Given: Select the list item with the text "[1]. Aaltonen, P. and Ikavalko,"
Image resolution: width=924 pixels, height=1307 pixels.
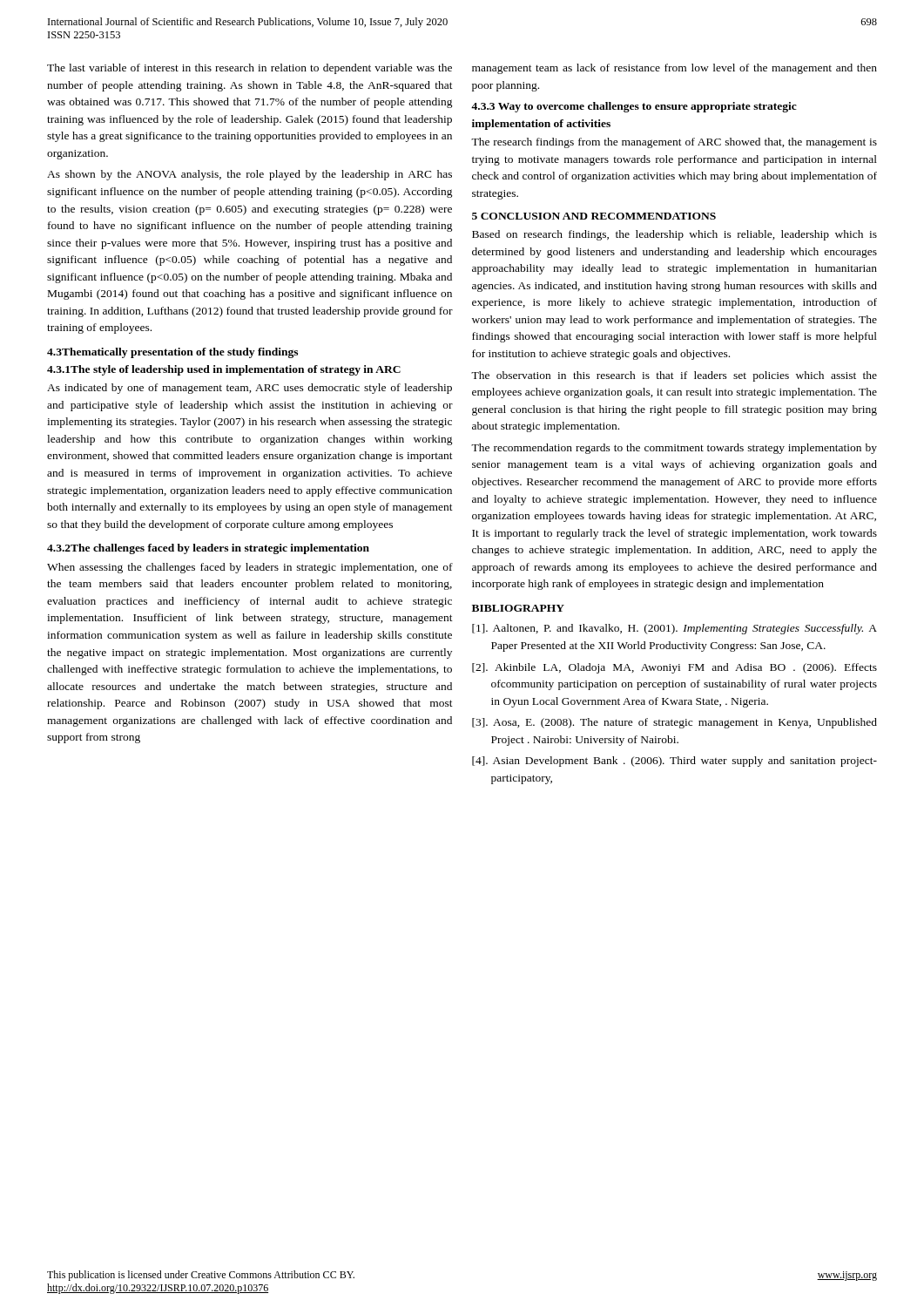Looking at the screenshot, I should 674,637.
